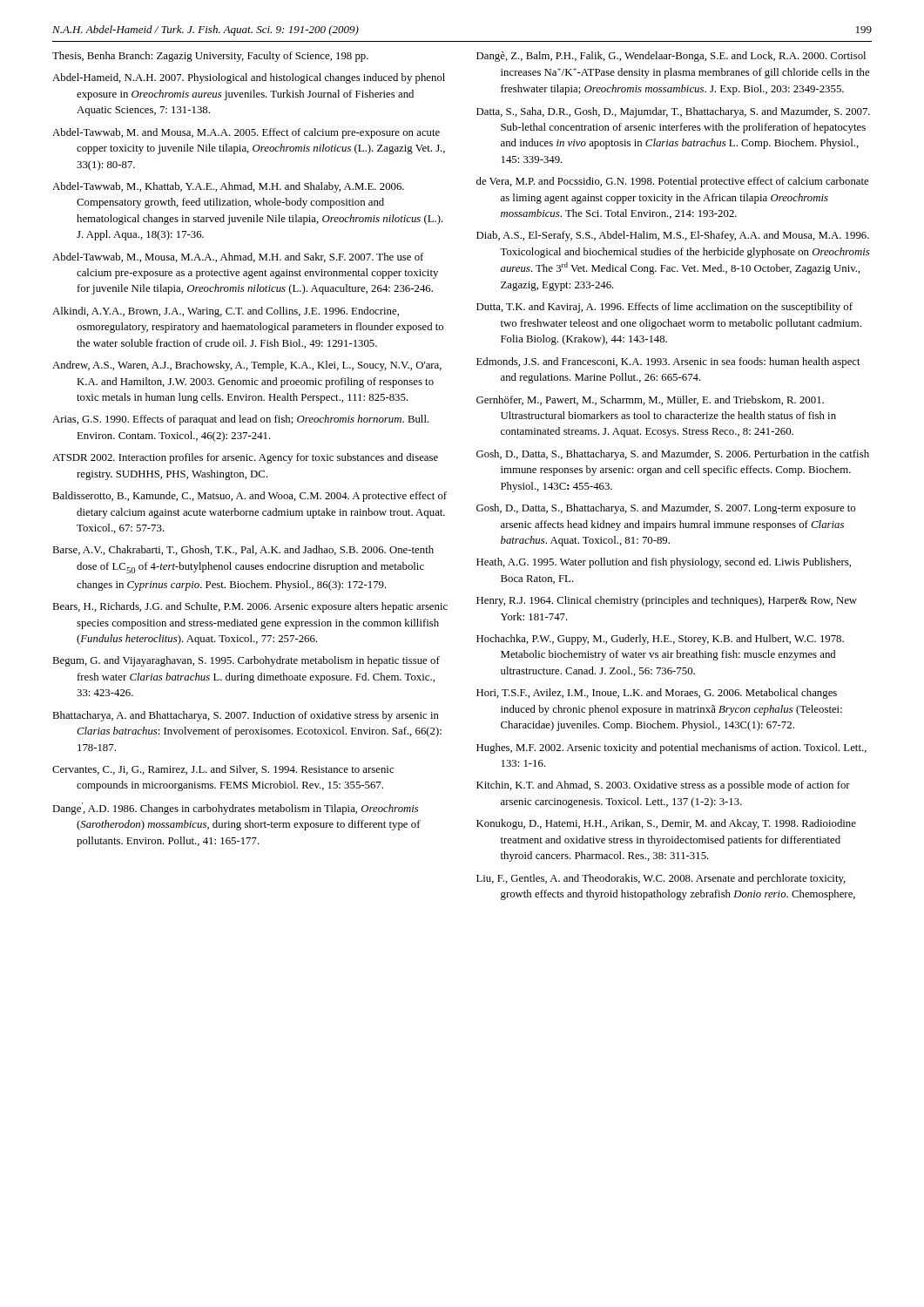
Task: Locate the element starting "Abdel-Tawwab, M., Mousa, M.A.A., Ahmad,"
Action: [245, 273]
